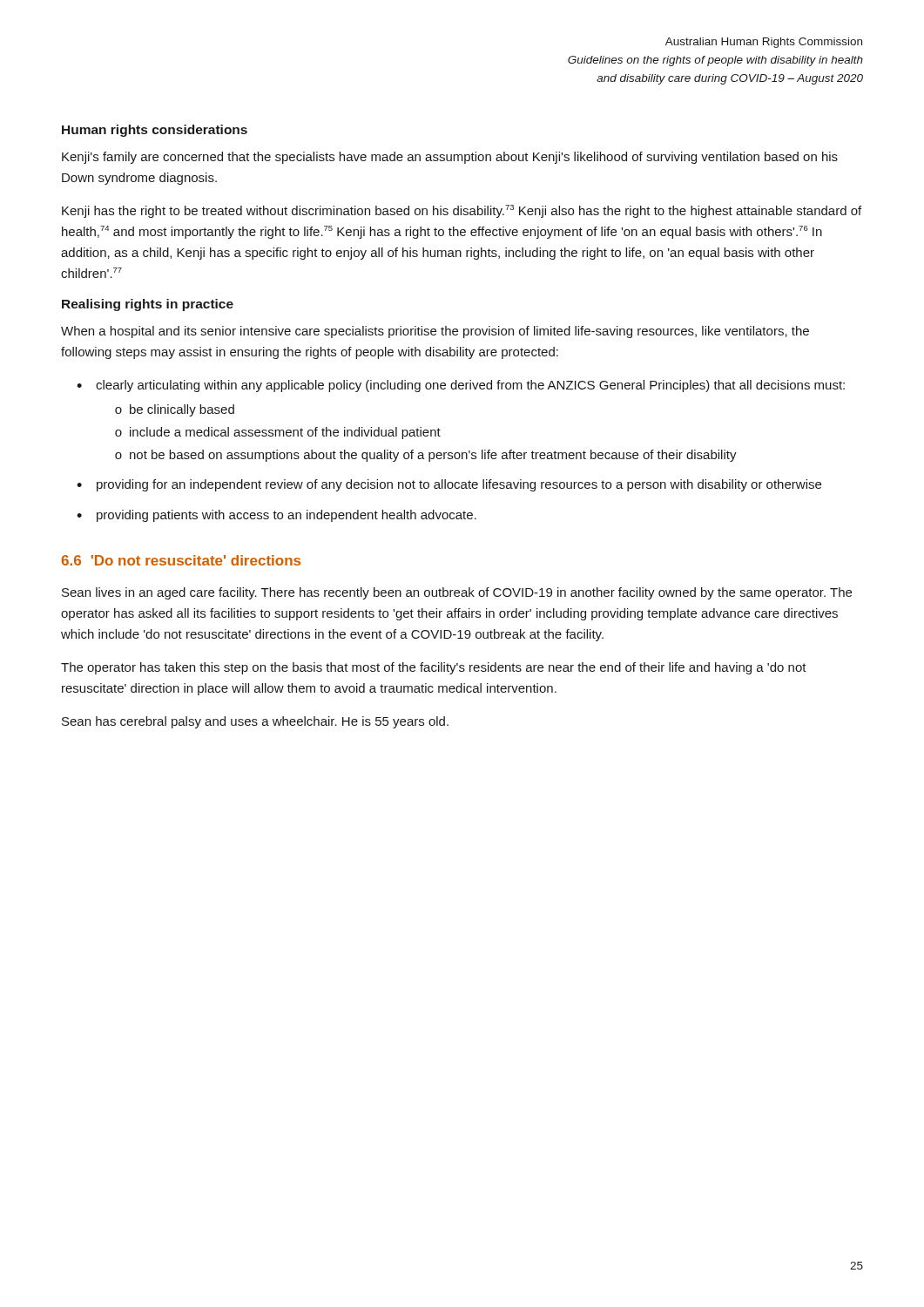
Task: Locate the text block with the text "Kenji's family are concerned that the specialists have"
Action: pos(449,167)
